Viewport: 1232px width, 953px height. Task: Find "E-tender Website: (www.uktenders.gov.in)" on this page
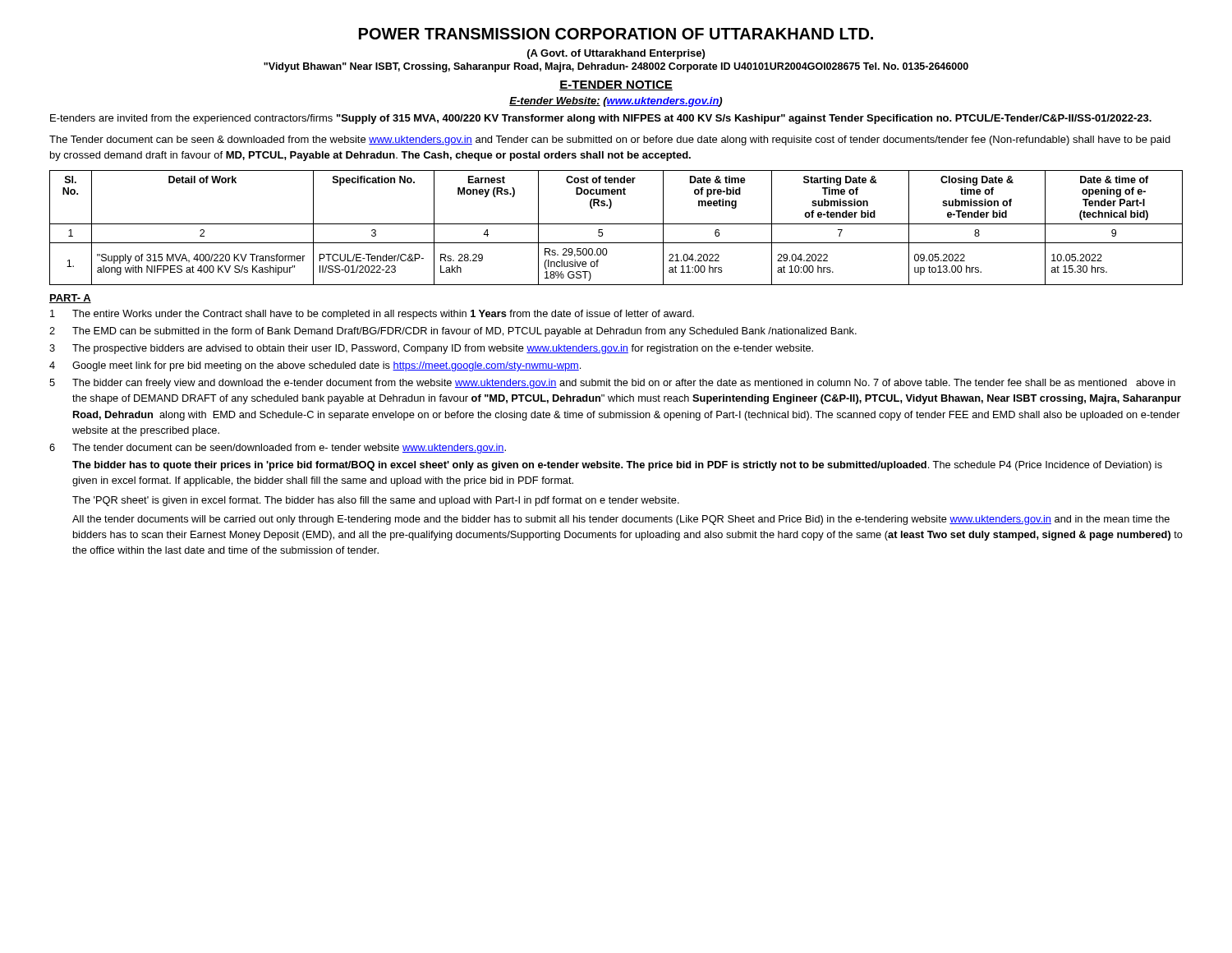pos(616,101)
